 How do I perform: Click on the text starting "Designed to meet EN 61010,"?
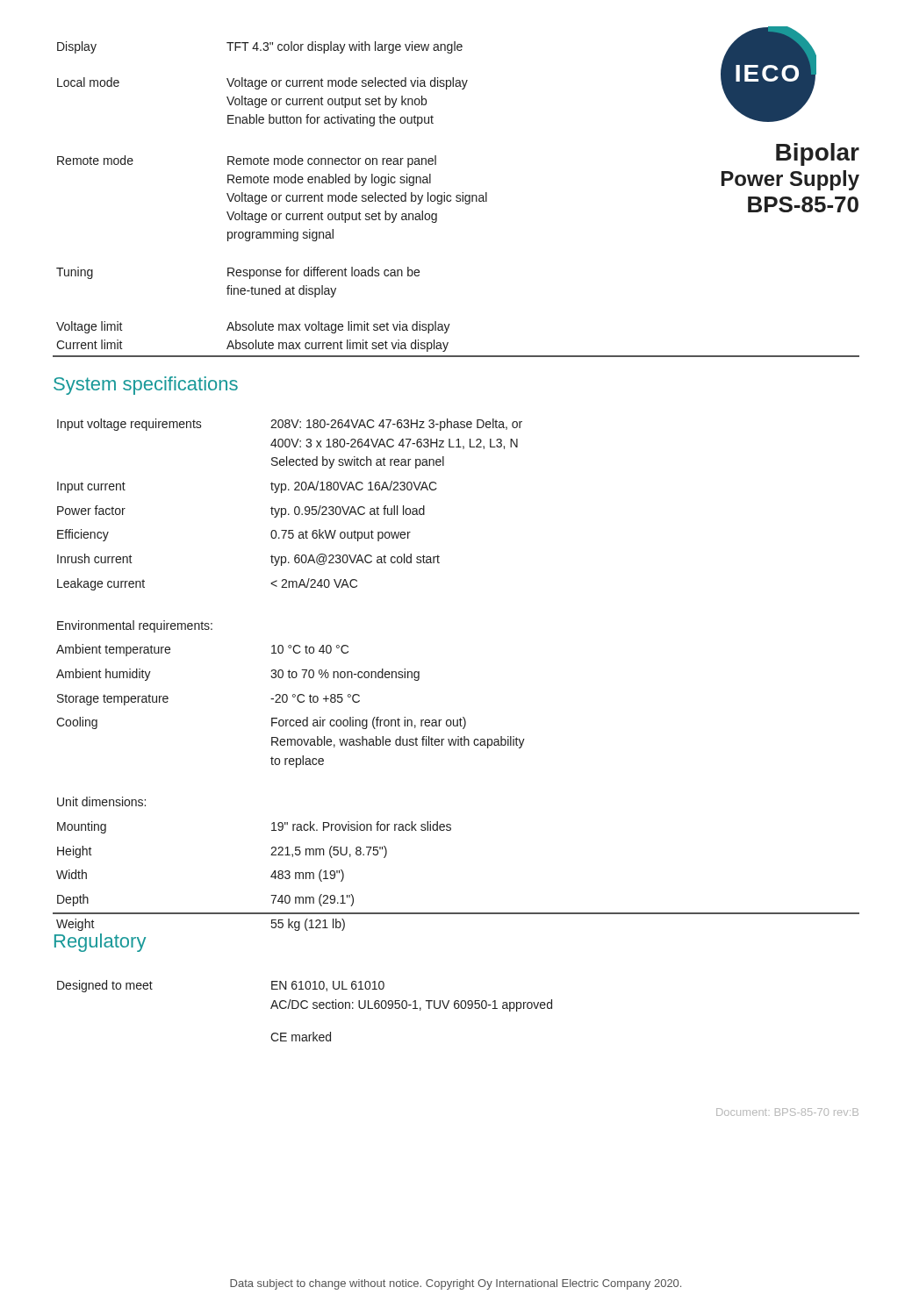pos(456,1011)
